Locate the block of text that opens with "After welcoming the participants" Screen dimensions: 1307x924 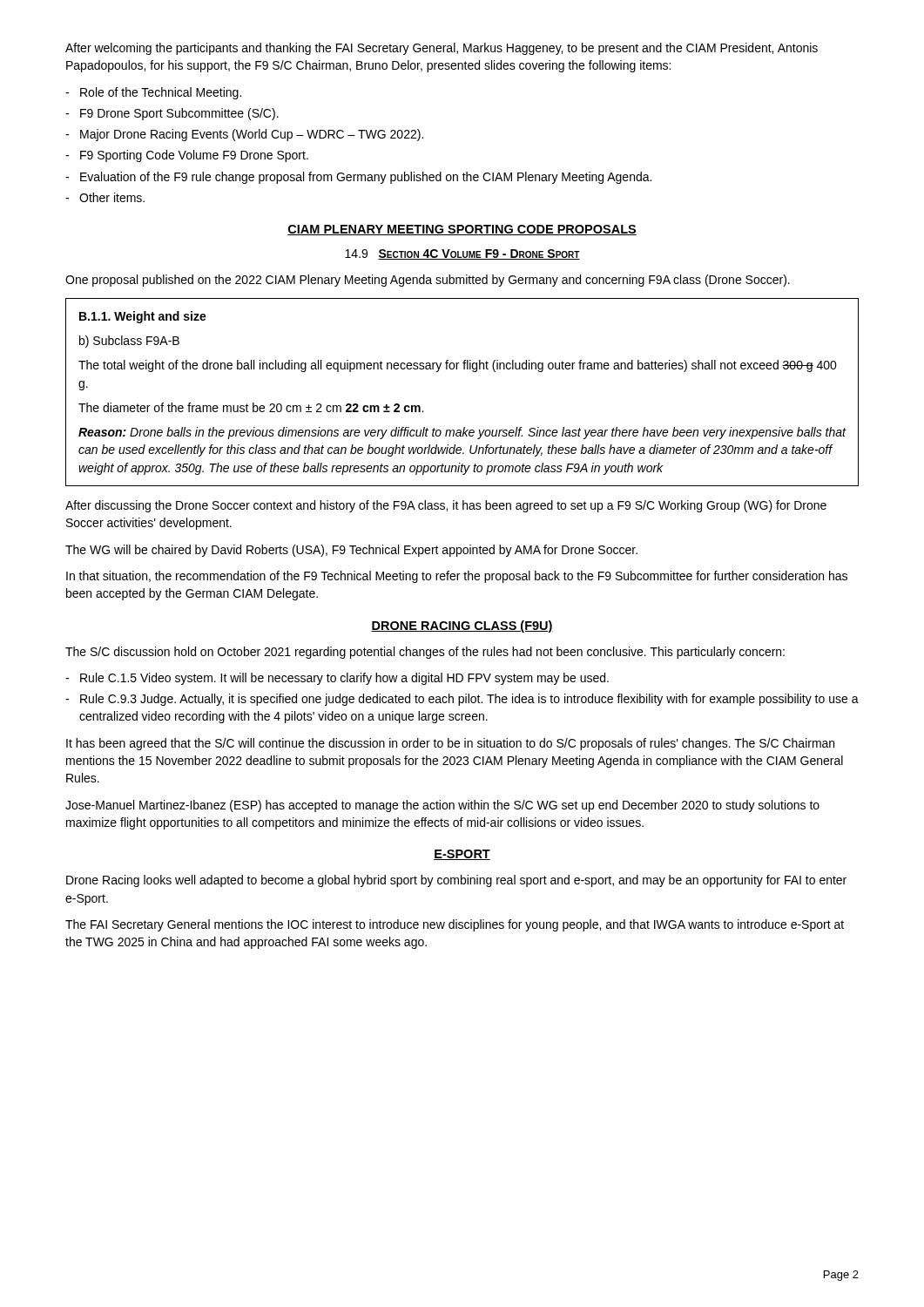[x=462, y=57]
